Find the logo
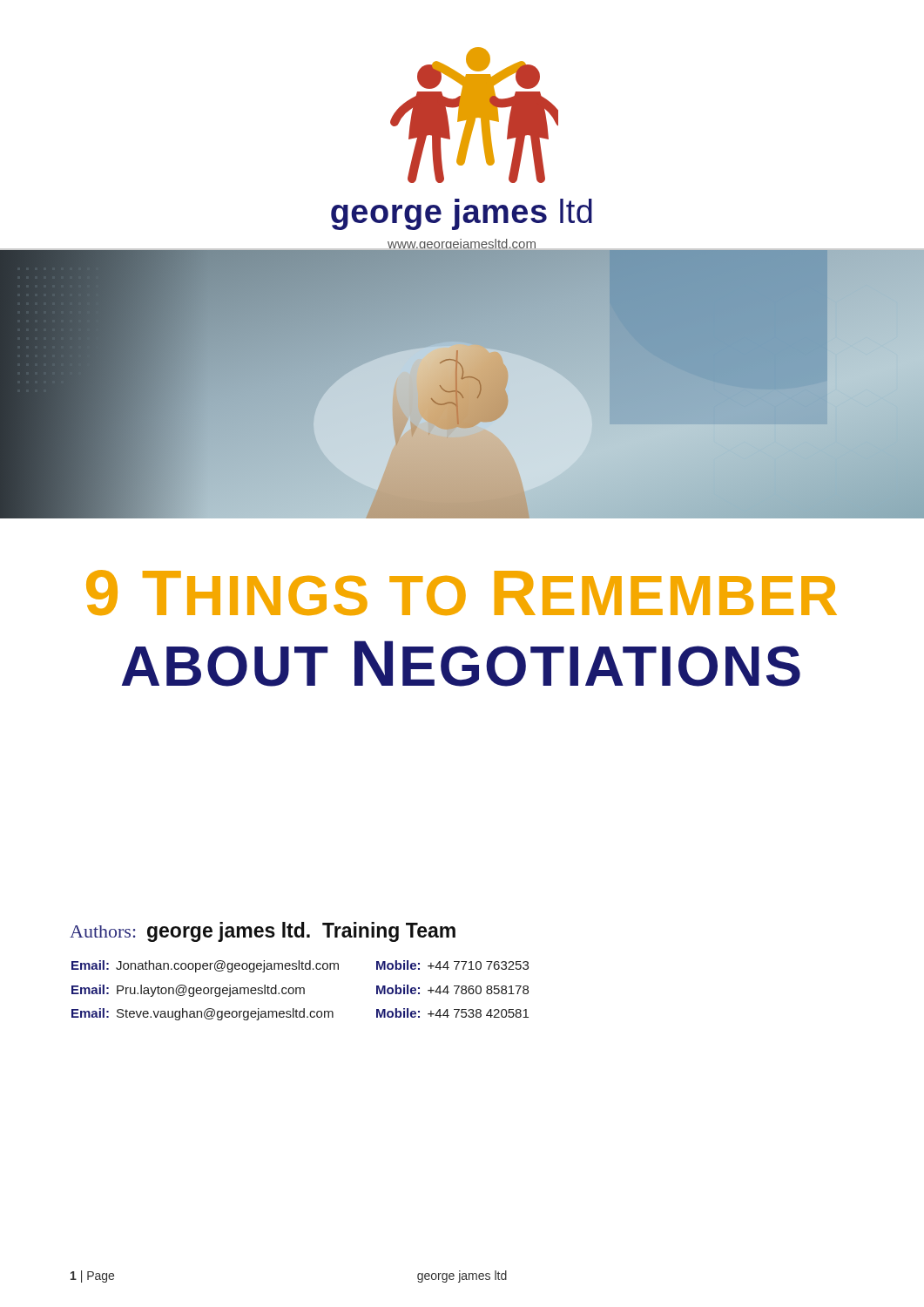 pos(462,139)
